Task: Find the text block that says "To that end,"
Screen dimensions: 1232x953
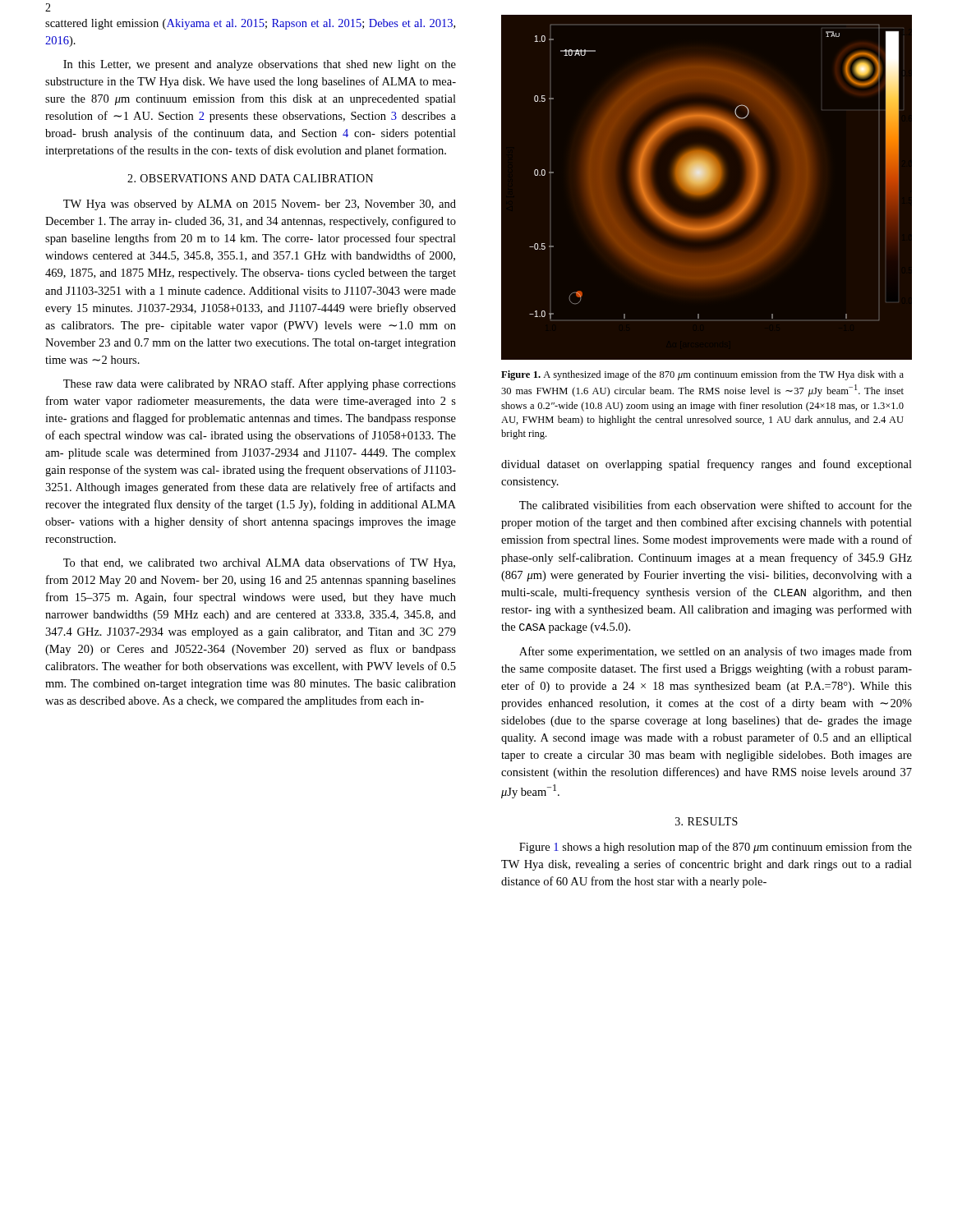Action: tap(251, 632)
